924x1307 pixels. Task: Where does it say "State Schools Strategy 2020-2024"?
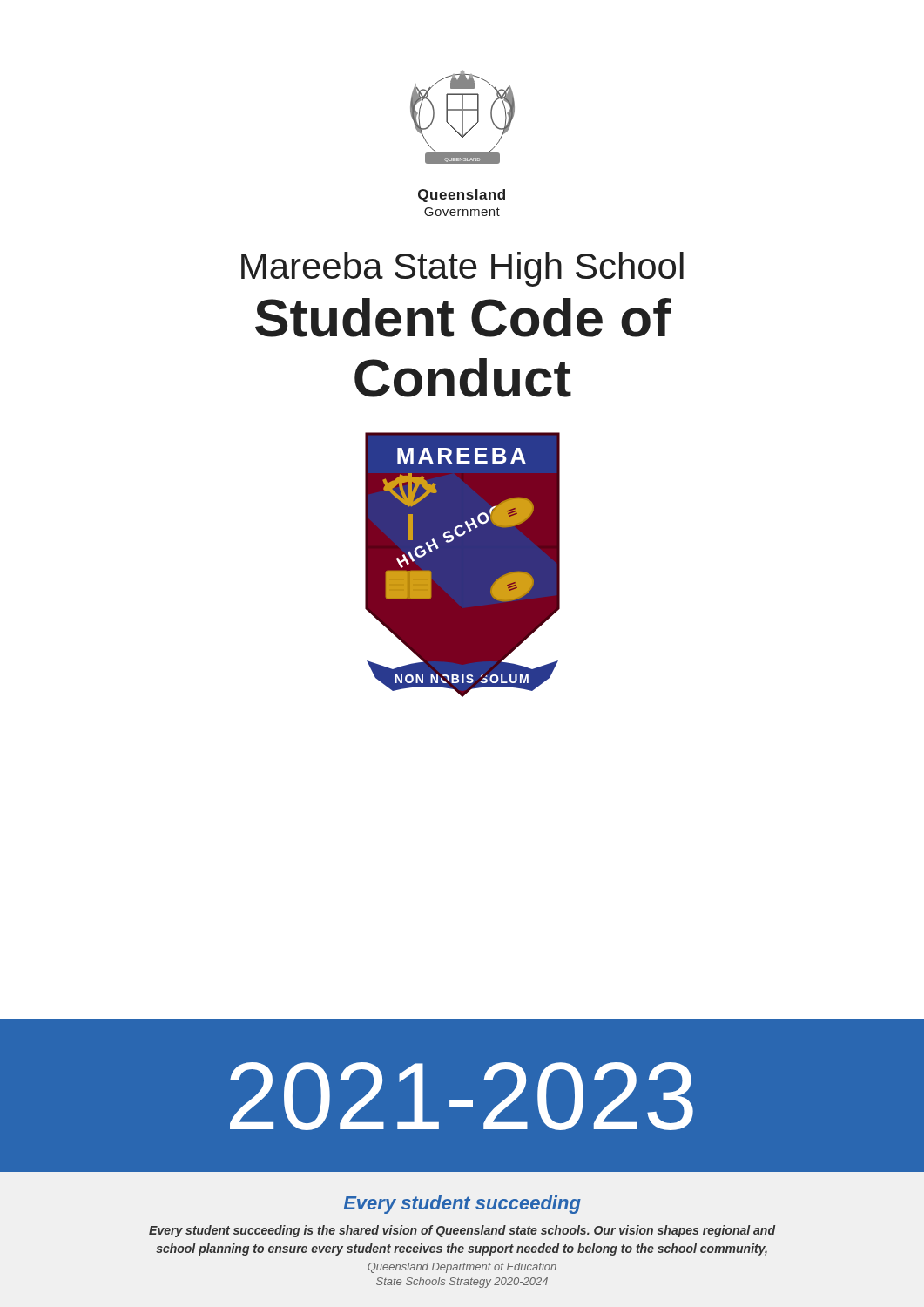[x=462, y=1281]
